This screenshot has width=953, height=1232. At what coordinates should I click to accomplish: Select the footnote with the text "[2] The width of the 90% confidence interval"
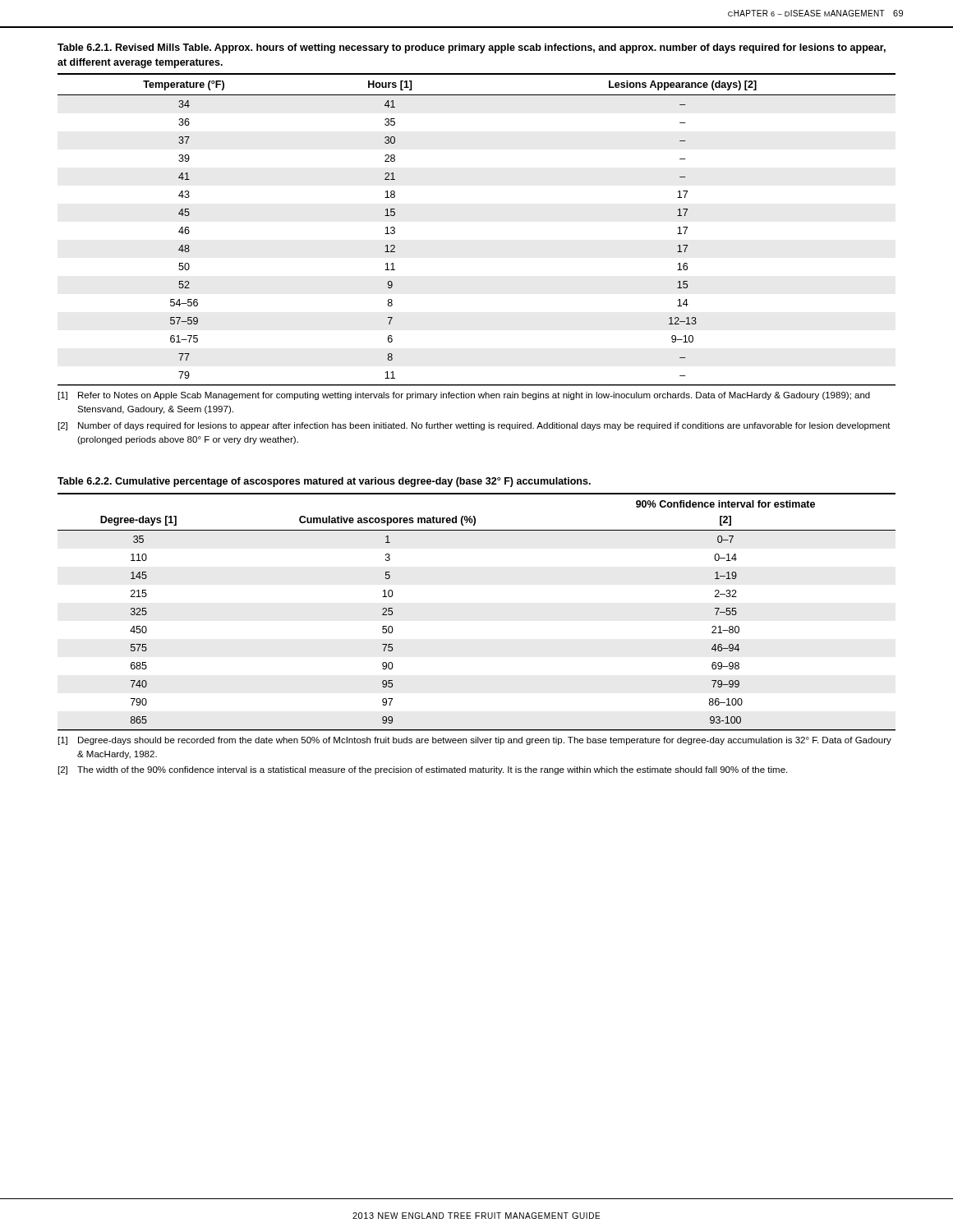[x=476, y=770]
